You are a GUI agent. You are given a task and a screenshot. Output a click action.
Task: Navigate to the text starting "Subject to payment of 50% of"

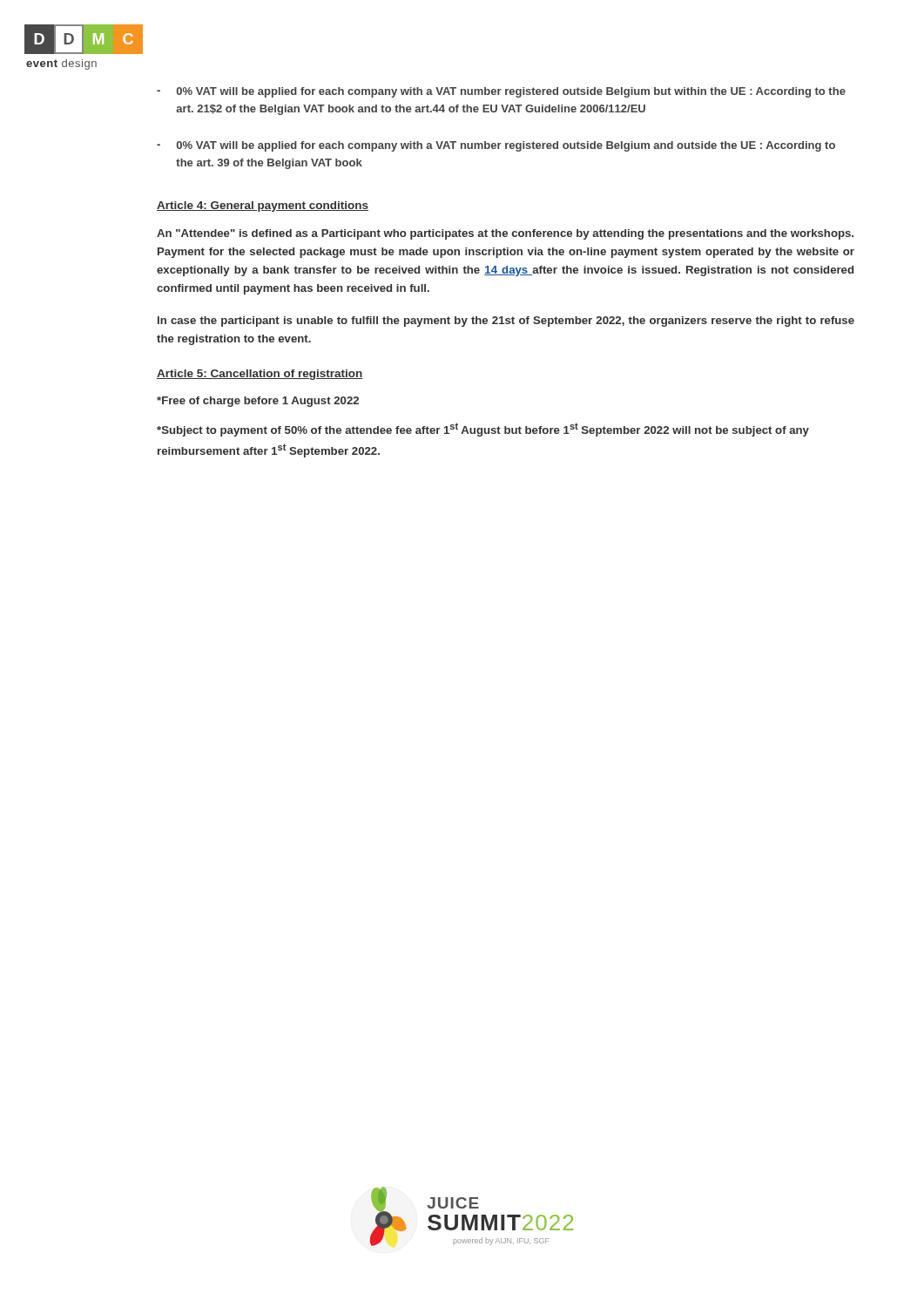tap(483, 439)
